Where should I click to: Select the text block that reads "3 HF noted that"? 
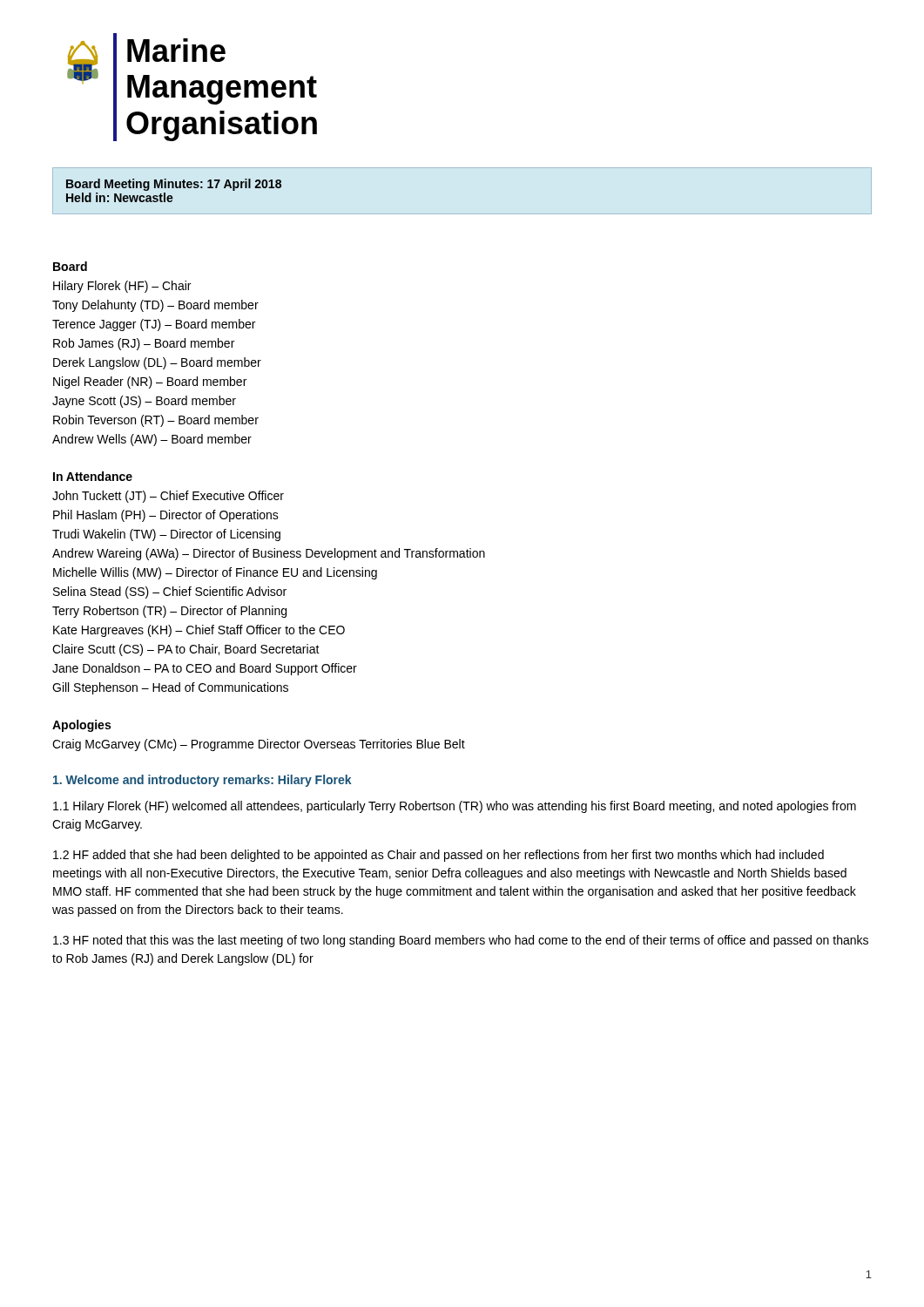tap(461, 949)
